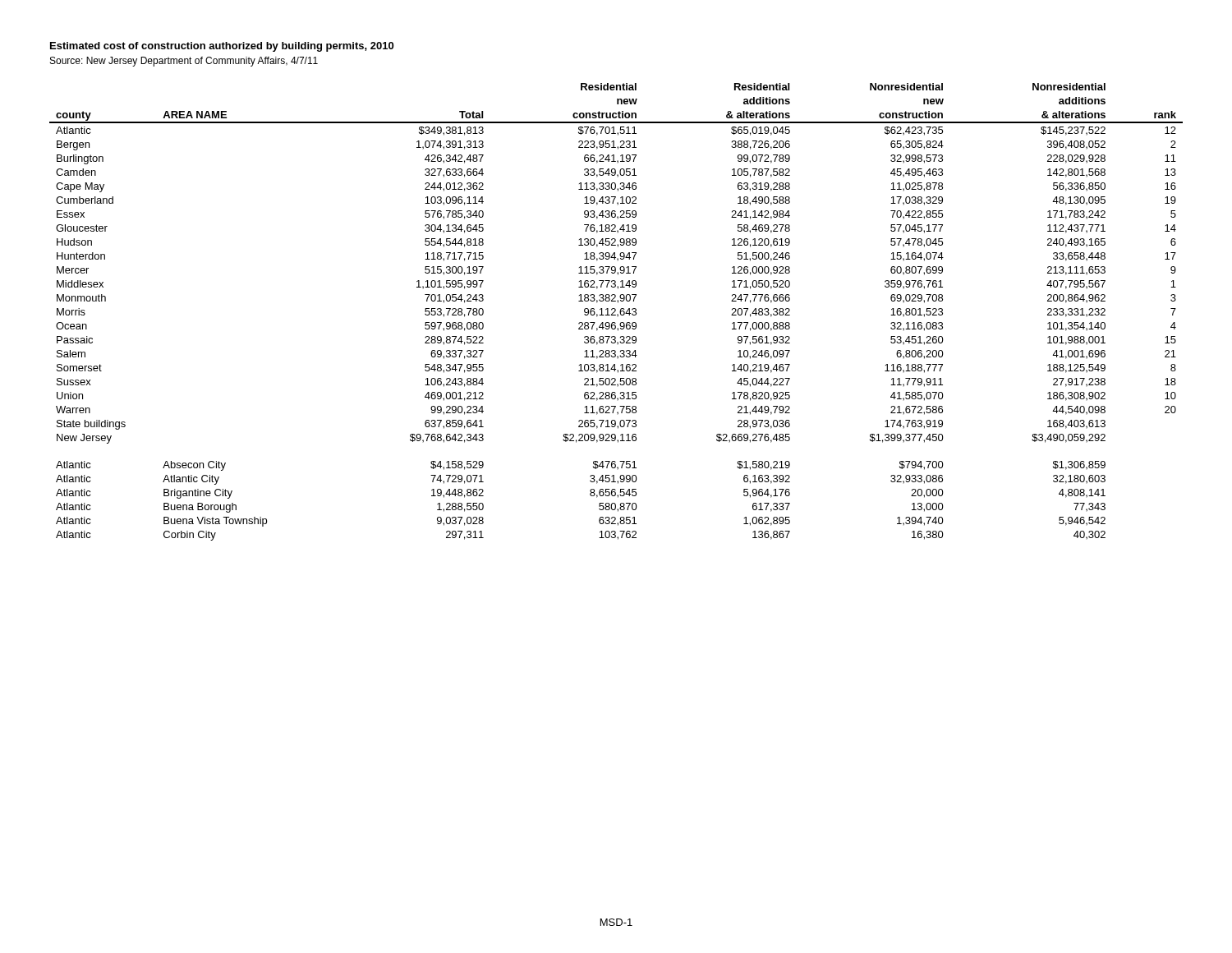Find the element starting "Source: New Jersey Department of Community"
This screenshot has width=1232, height=953.
click(x=184, y=61)
